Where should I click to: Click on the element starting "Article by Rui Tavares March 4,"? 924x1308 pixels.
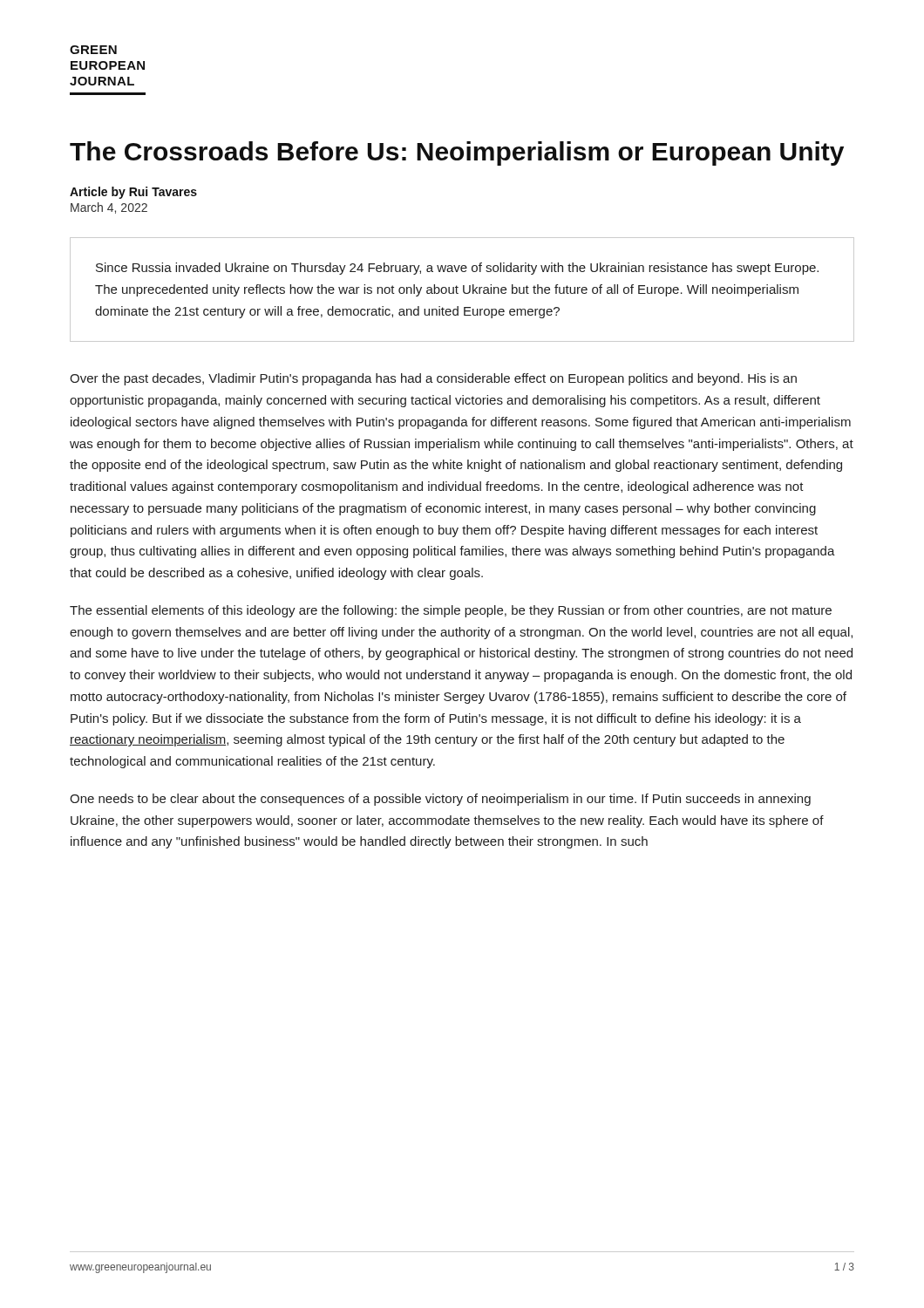[133, 193]
